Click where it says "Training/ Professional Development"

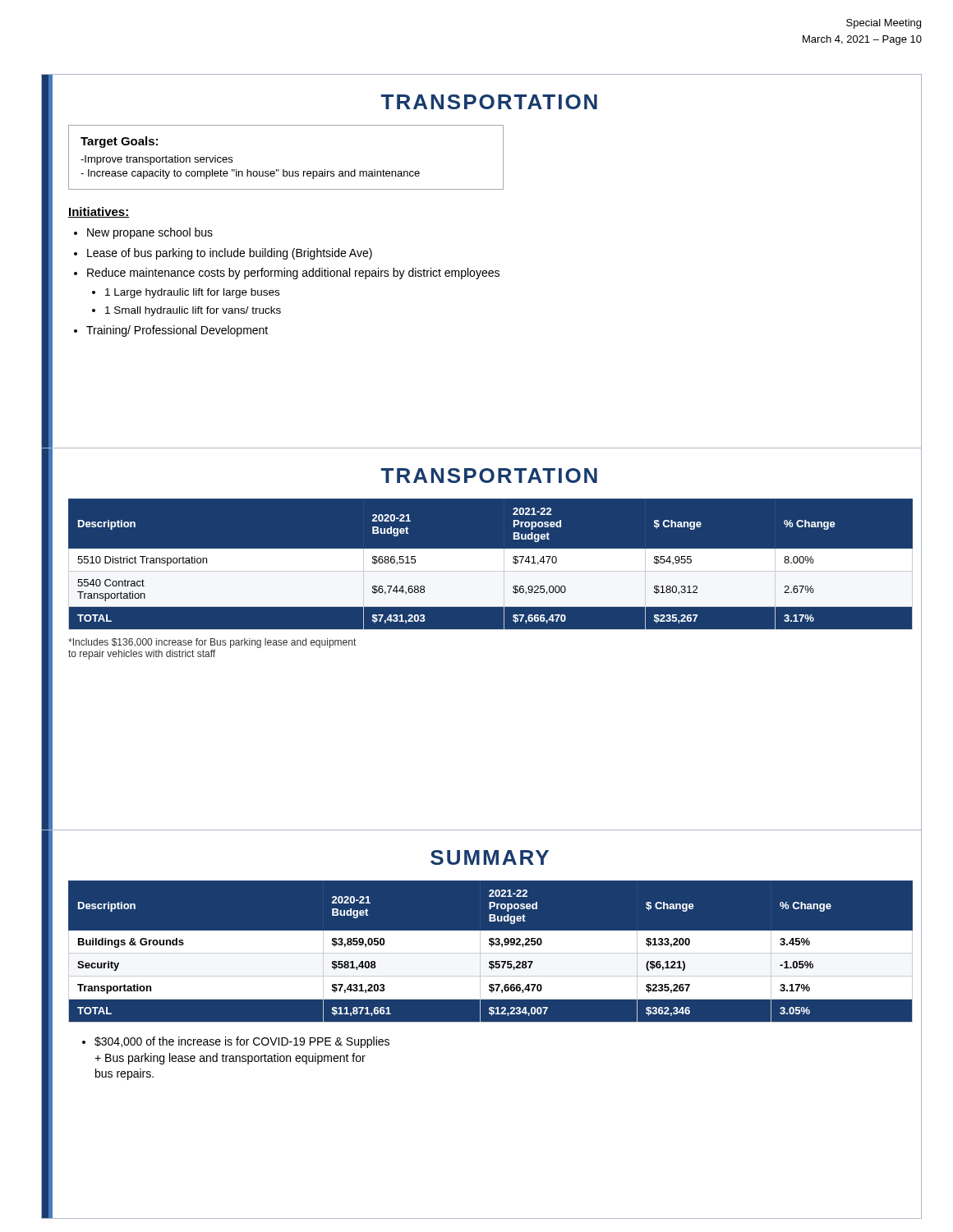pos(177,330)
